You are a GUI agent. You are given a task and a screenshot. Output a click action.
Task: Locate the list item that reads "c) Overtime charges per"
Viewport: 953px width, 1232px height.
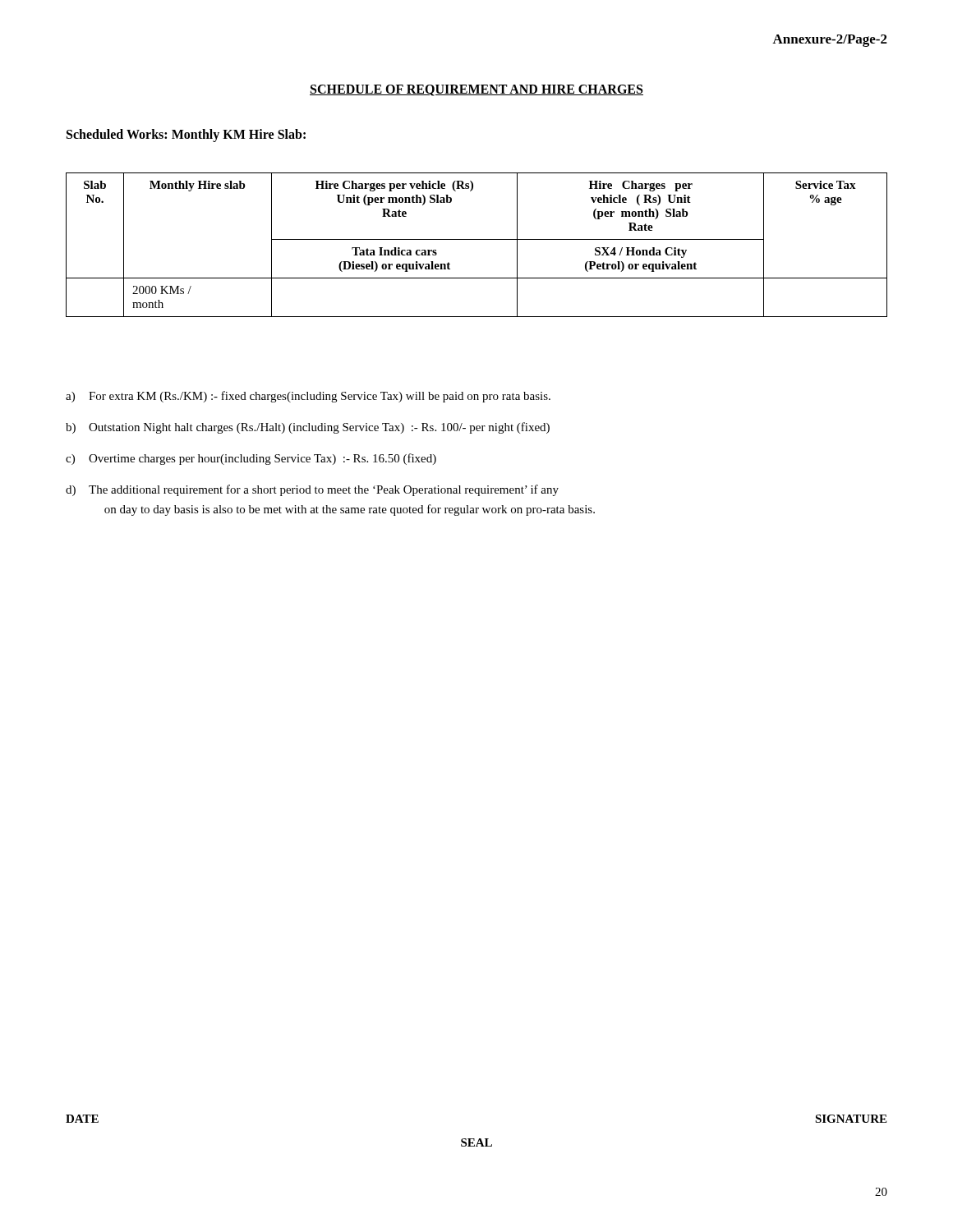coord(251,459)
